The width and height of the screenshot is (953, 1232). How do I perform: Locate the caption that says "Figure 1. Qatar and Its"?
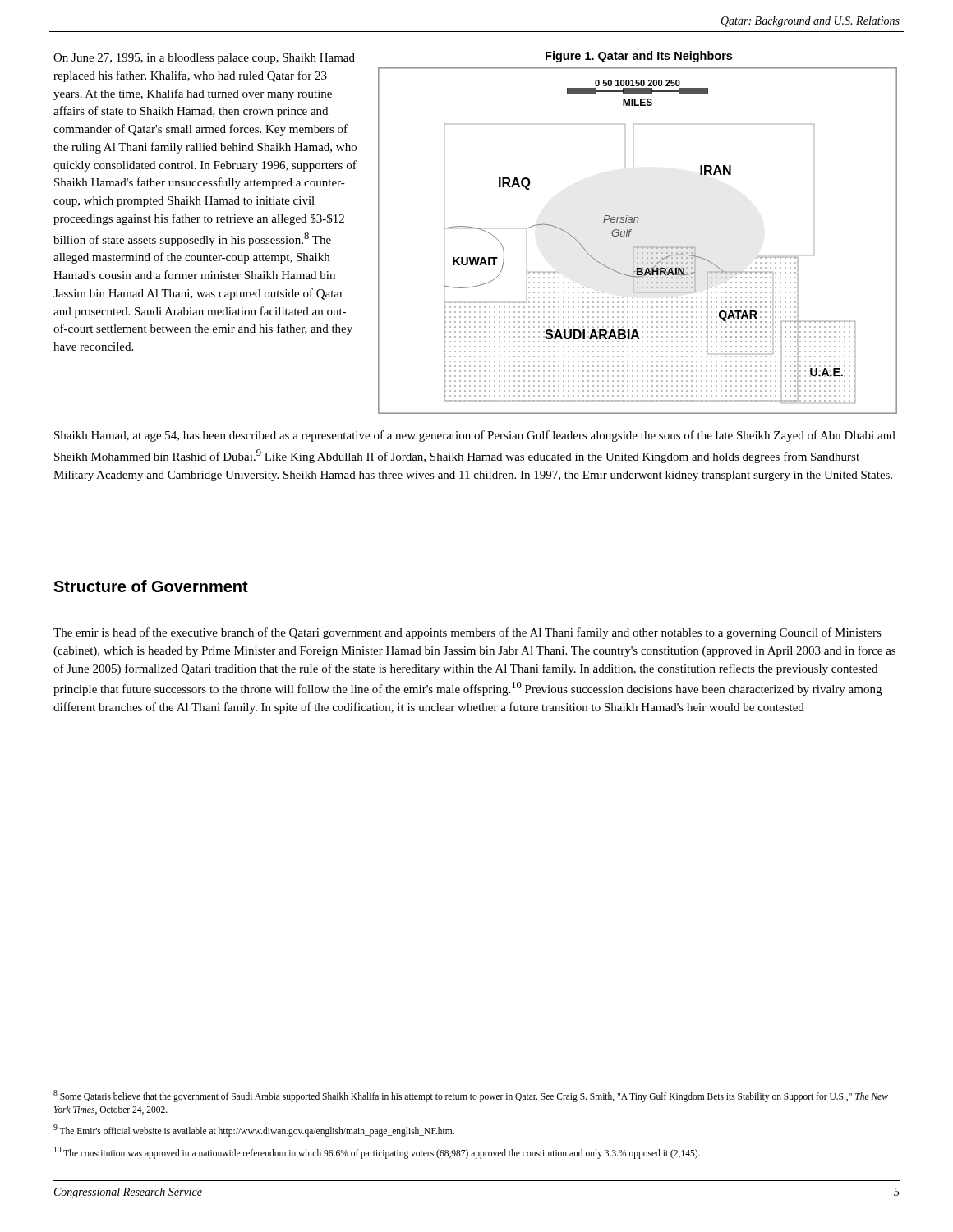[x=639, y=56]
